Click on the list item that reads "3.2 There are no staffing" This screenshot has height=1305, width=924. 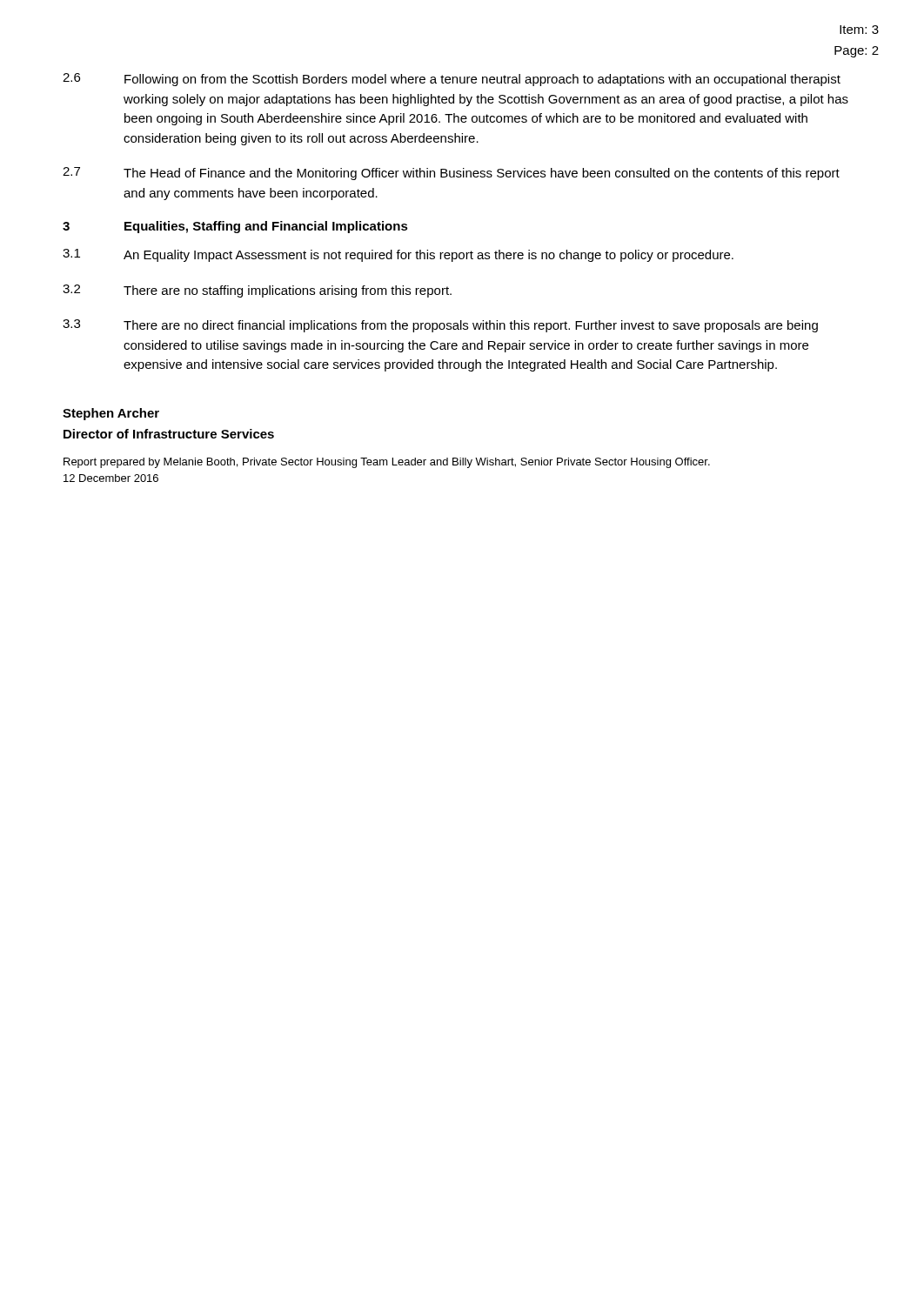[462, 290]
